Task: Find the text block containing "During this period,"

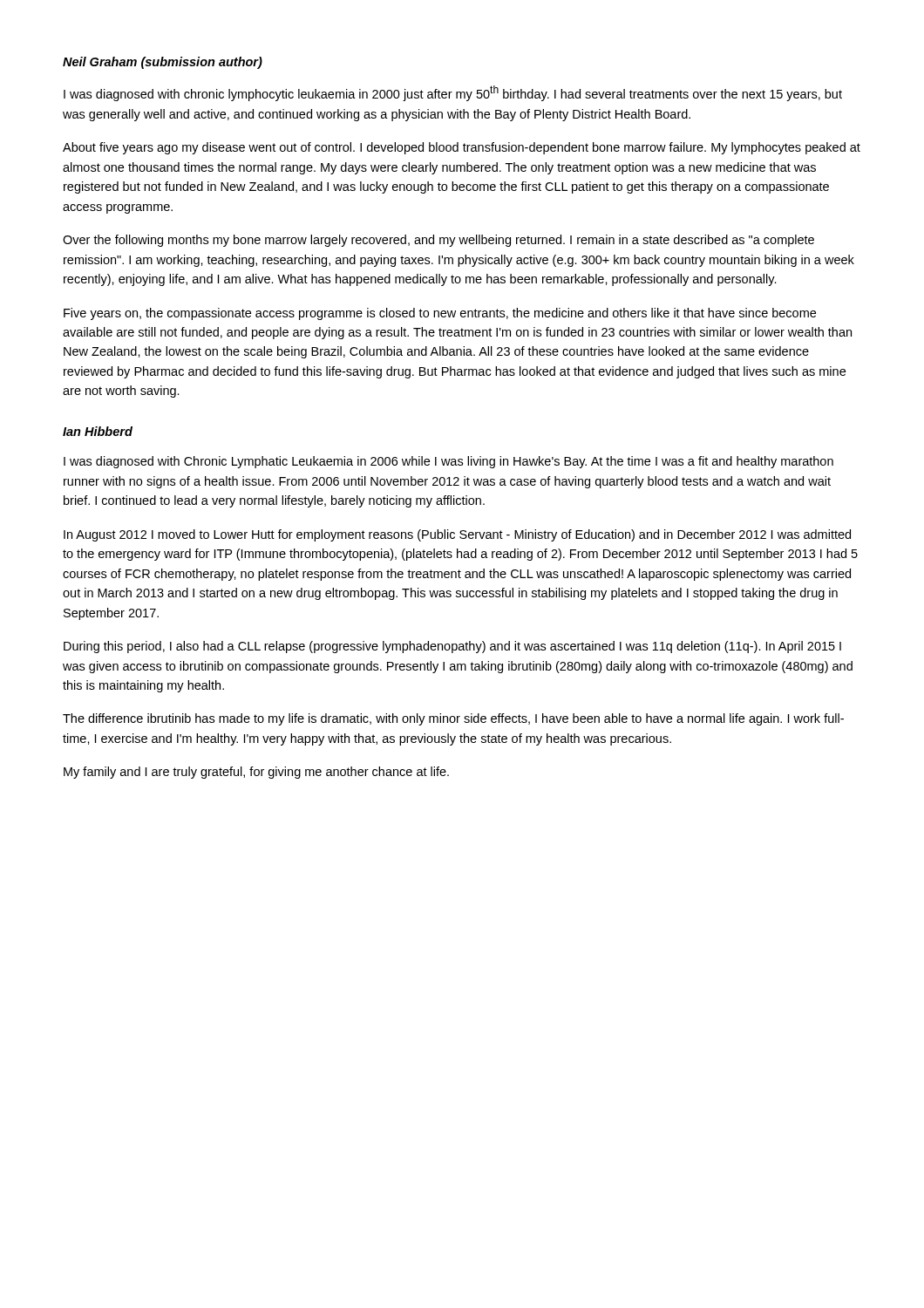Action: [x=458, y=666]
